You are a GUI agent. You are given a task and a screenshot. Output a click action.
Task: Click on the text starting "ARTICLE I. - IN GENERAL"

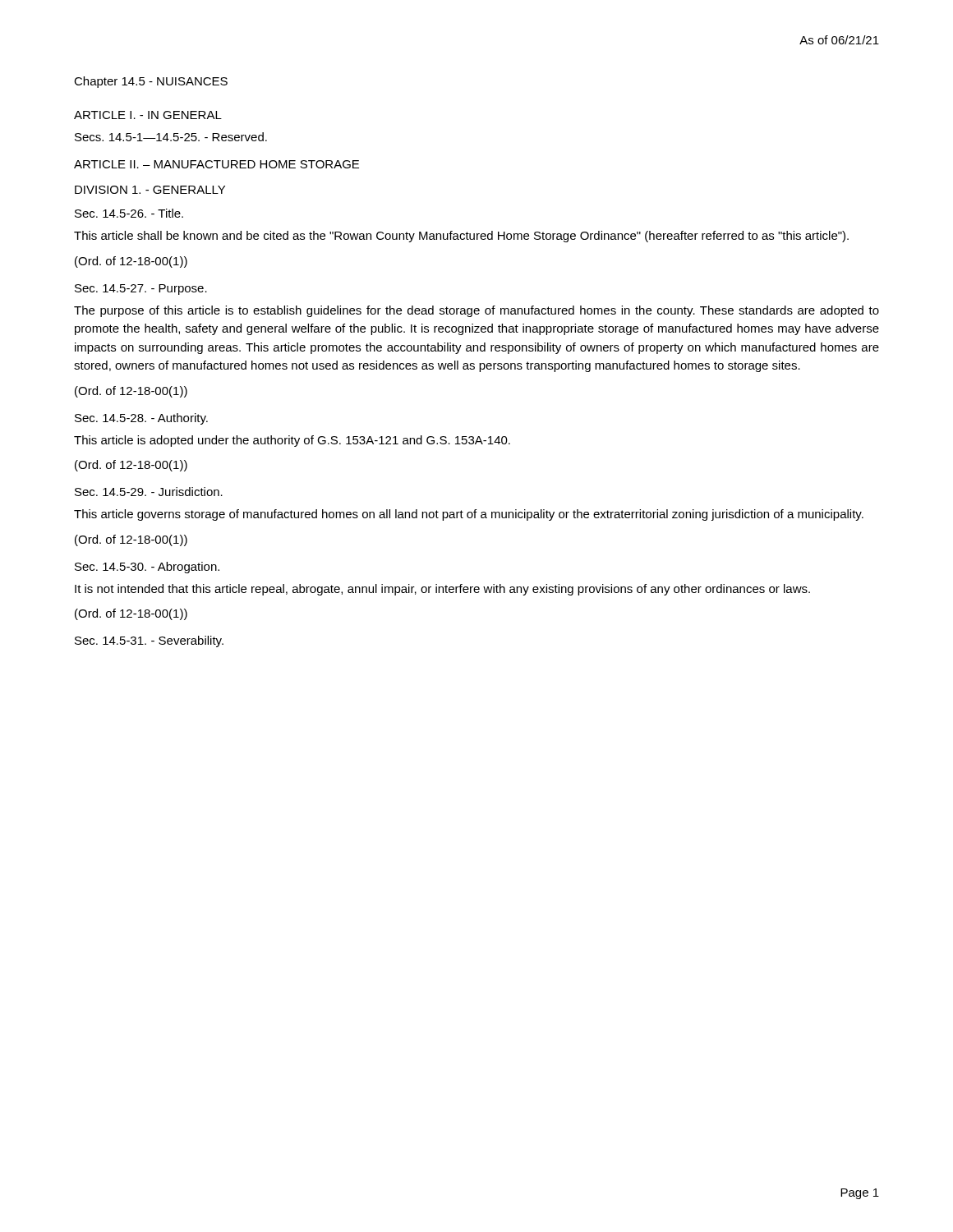(148, 115)
